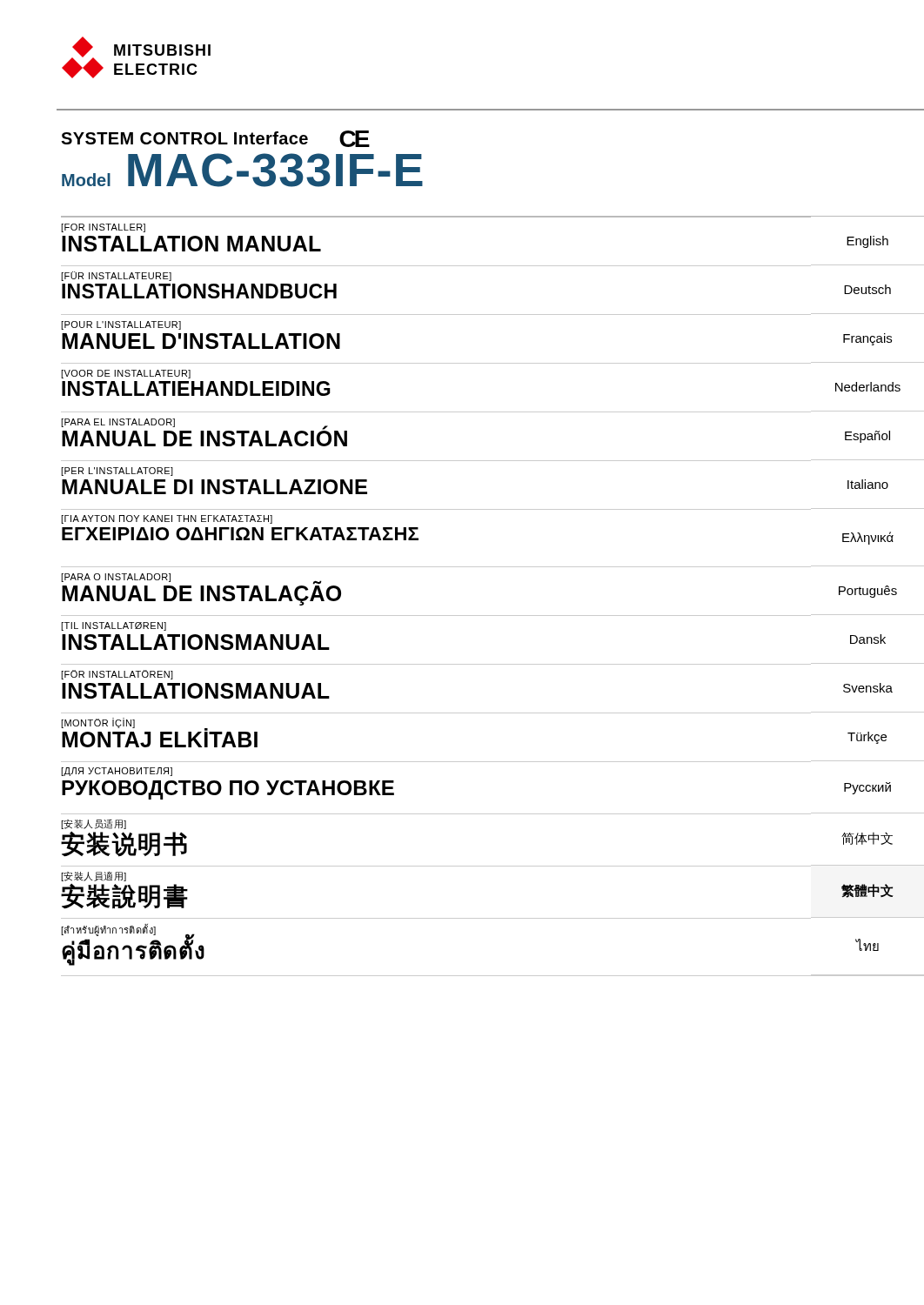Click on the text block starting "[FÖR INSTALLATÖREN] INSTALLATIONSMANUAL"
The width and height of the screenshot is (924, 1305).
coord(117,675)
